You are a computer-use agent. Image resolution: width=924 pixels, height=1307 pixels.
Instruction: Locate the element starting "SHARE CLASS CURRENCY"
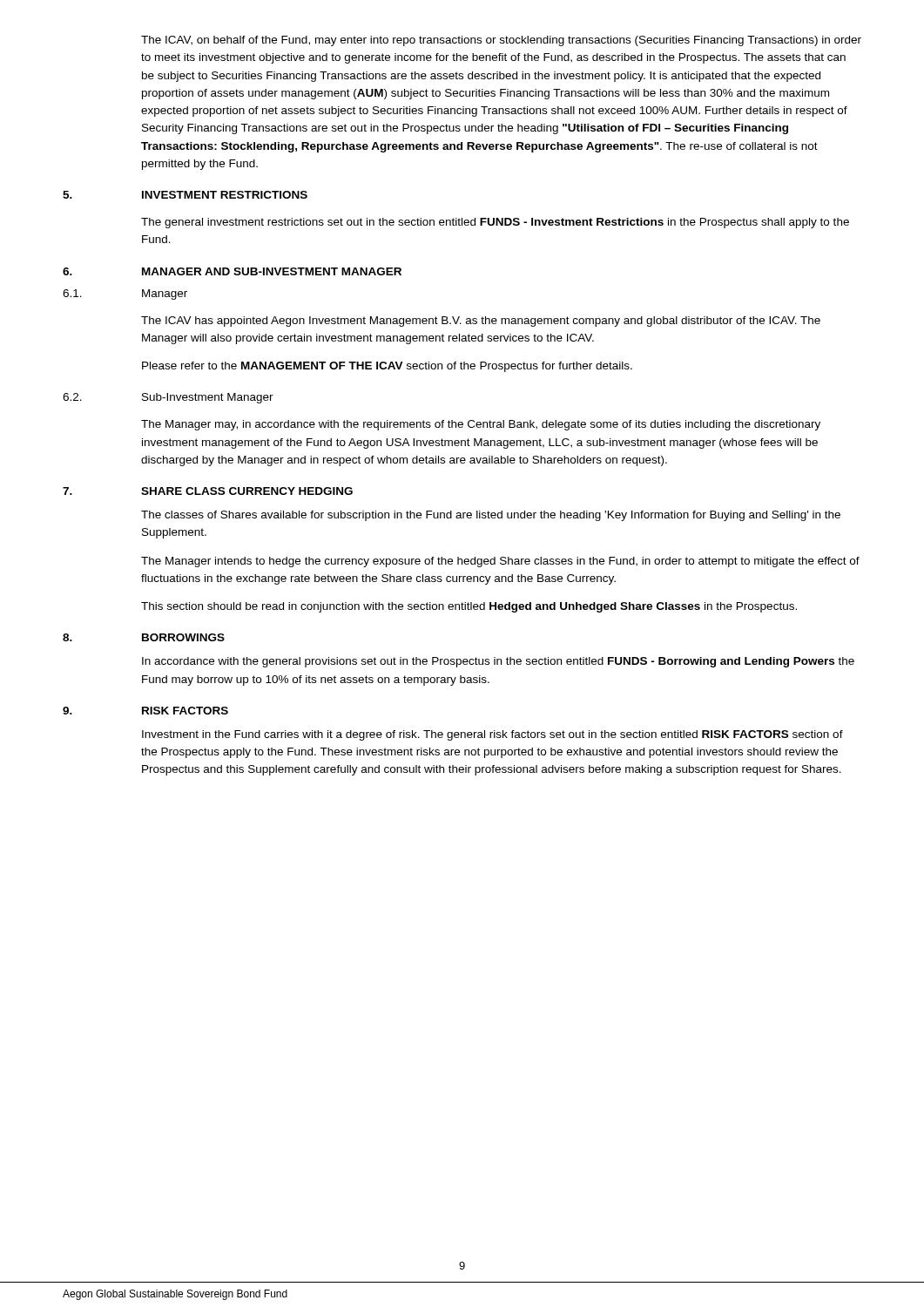click(247, 491)
